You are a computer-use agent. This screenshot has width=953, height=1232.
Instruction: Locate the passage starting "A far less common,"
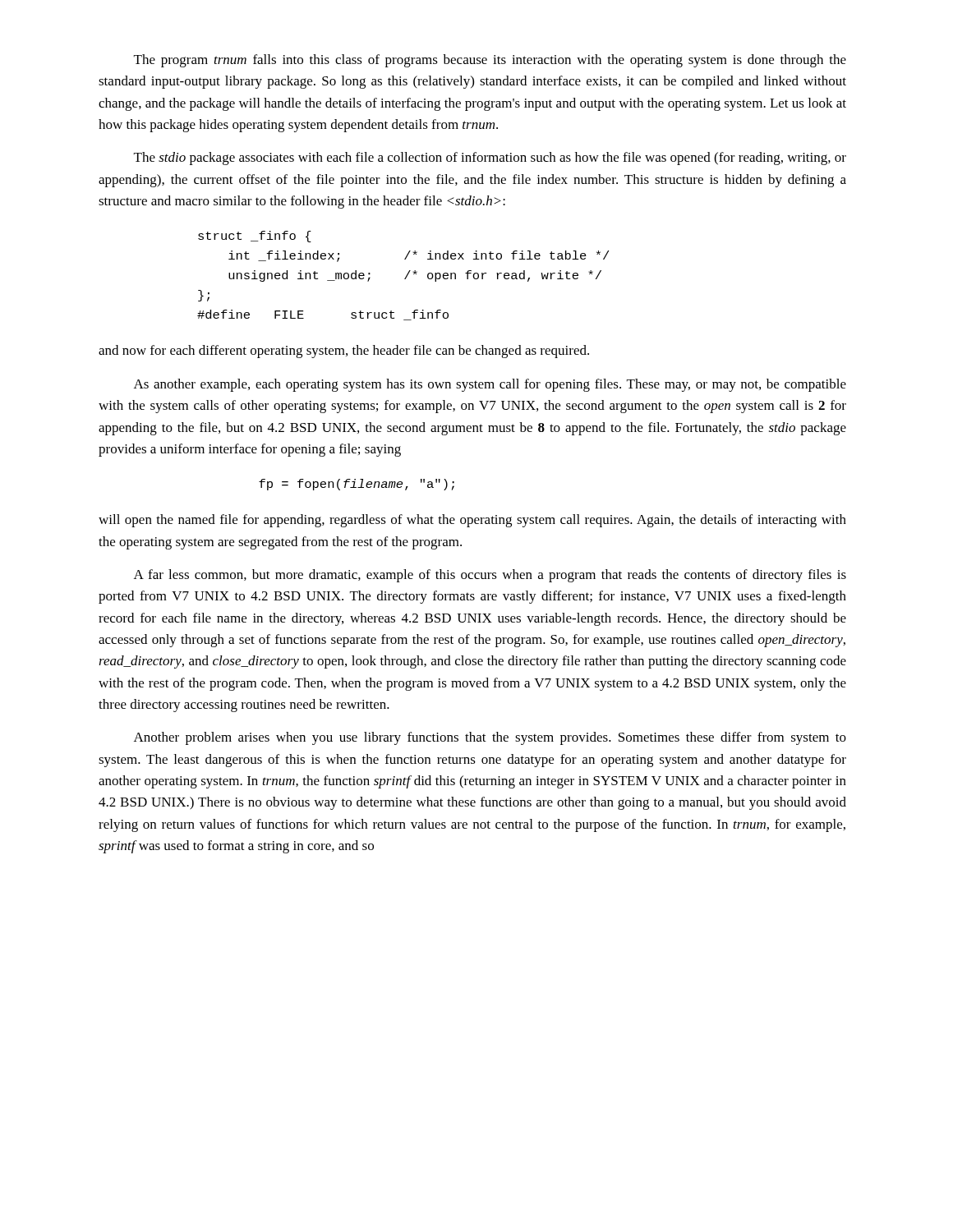point(472,640)
